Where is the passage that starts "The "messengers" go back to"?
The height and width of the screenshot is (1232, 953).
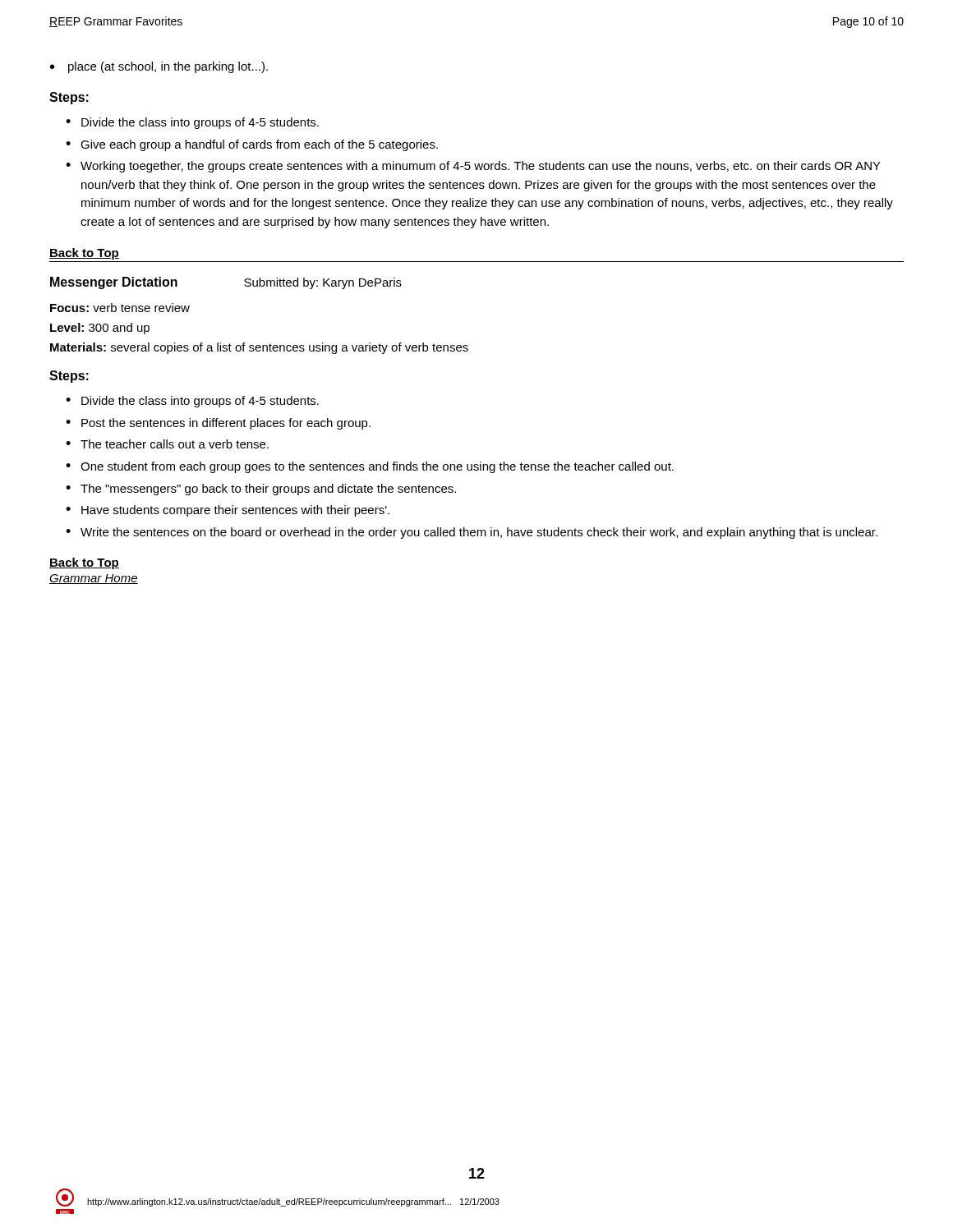(269, 488)
